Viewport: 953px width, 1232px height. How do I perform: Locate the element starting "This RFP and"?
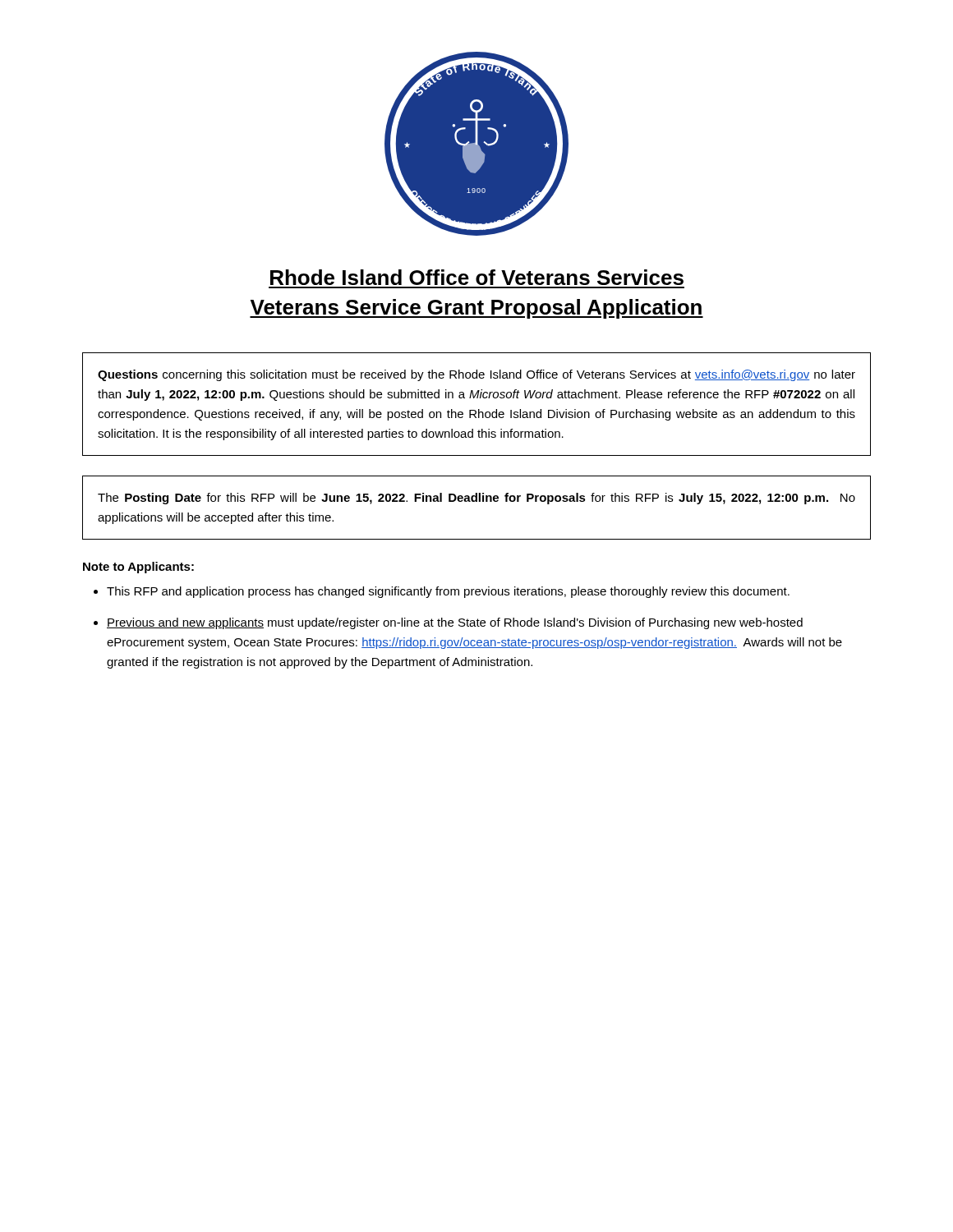(449, 591)
